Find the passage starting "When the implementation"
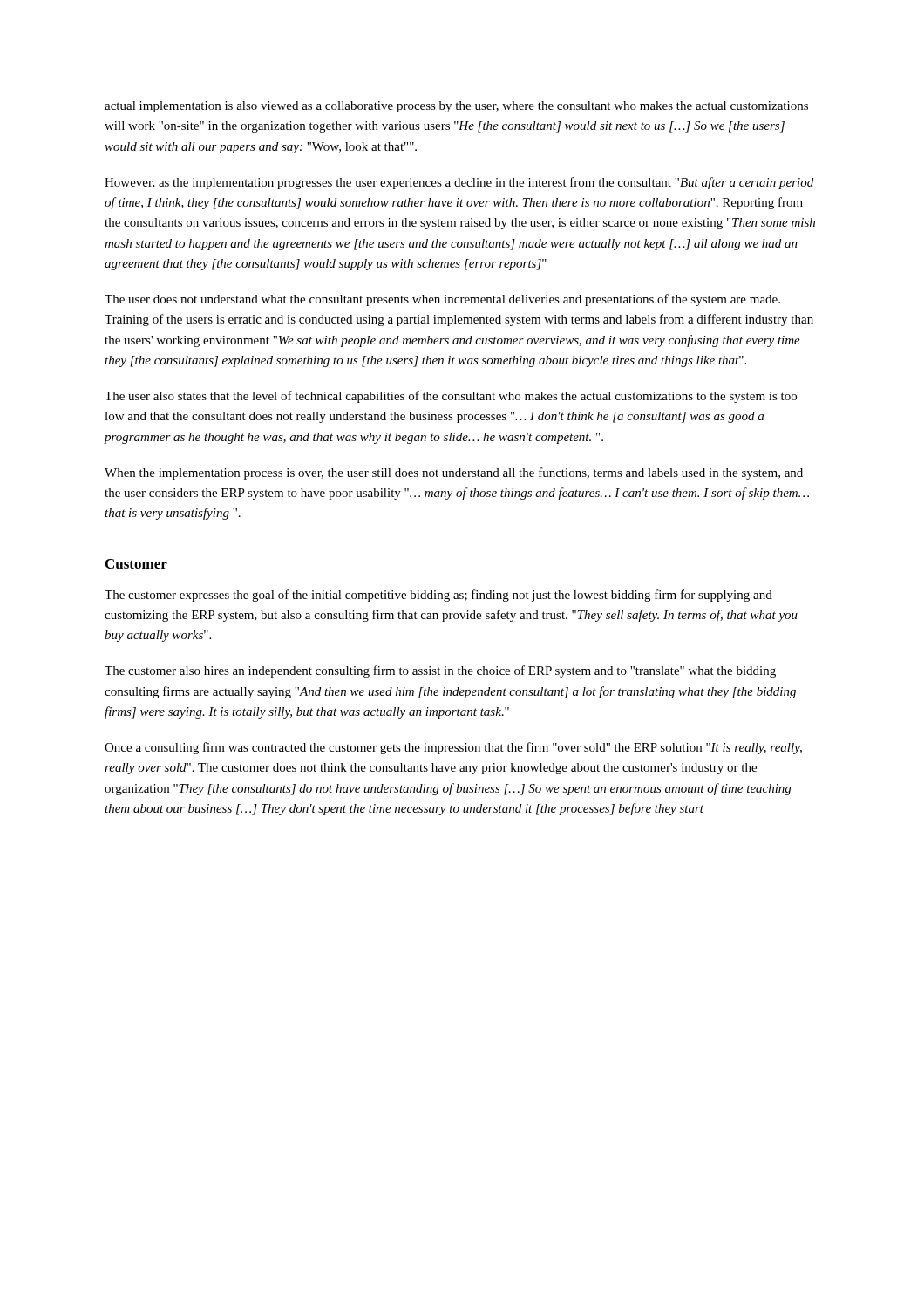 (x=457, y=493)
